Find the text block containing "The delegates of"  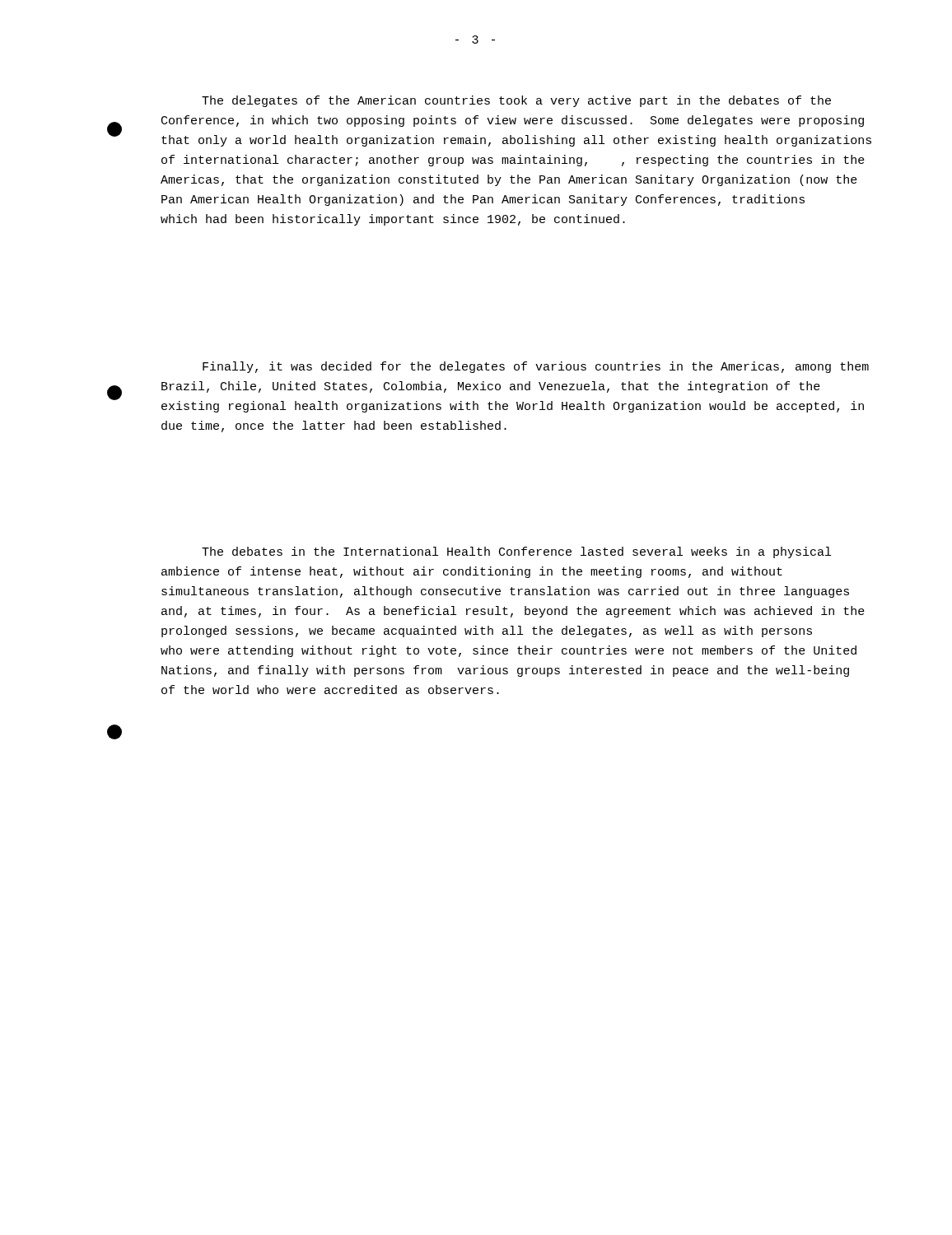[x=517, y=161]
